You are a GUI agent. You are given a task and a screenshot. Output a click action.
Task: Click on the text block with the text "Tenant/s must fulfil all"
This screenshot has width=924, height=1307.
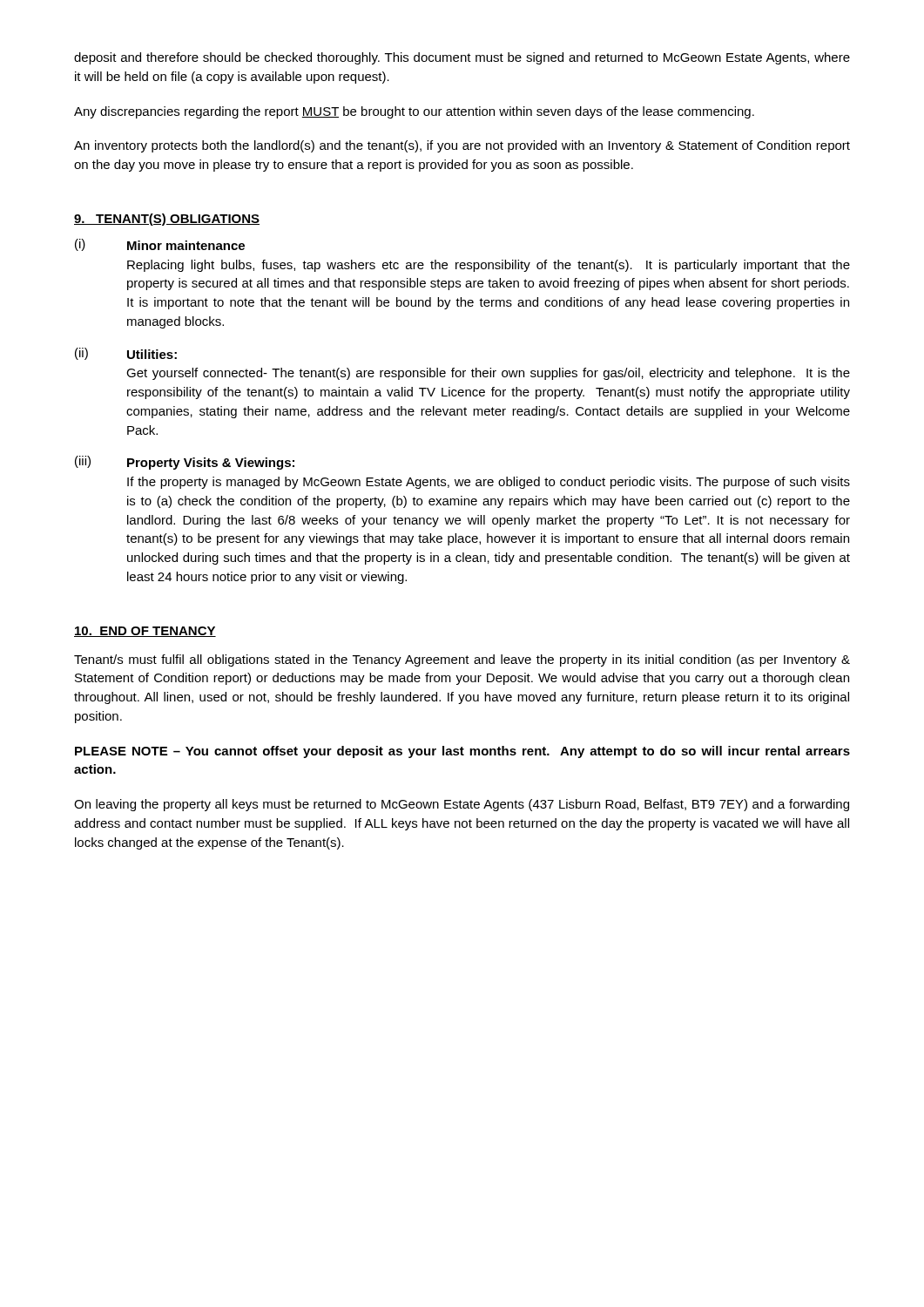462,687
